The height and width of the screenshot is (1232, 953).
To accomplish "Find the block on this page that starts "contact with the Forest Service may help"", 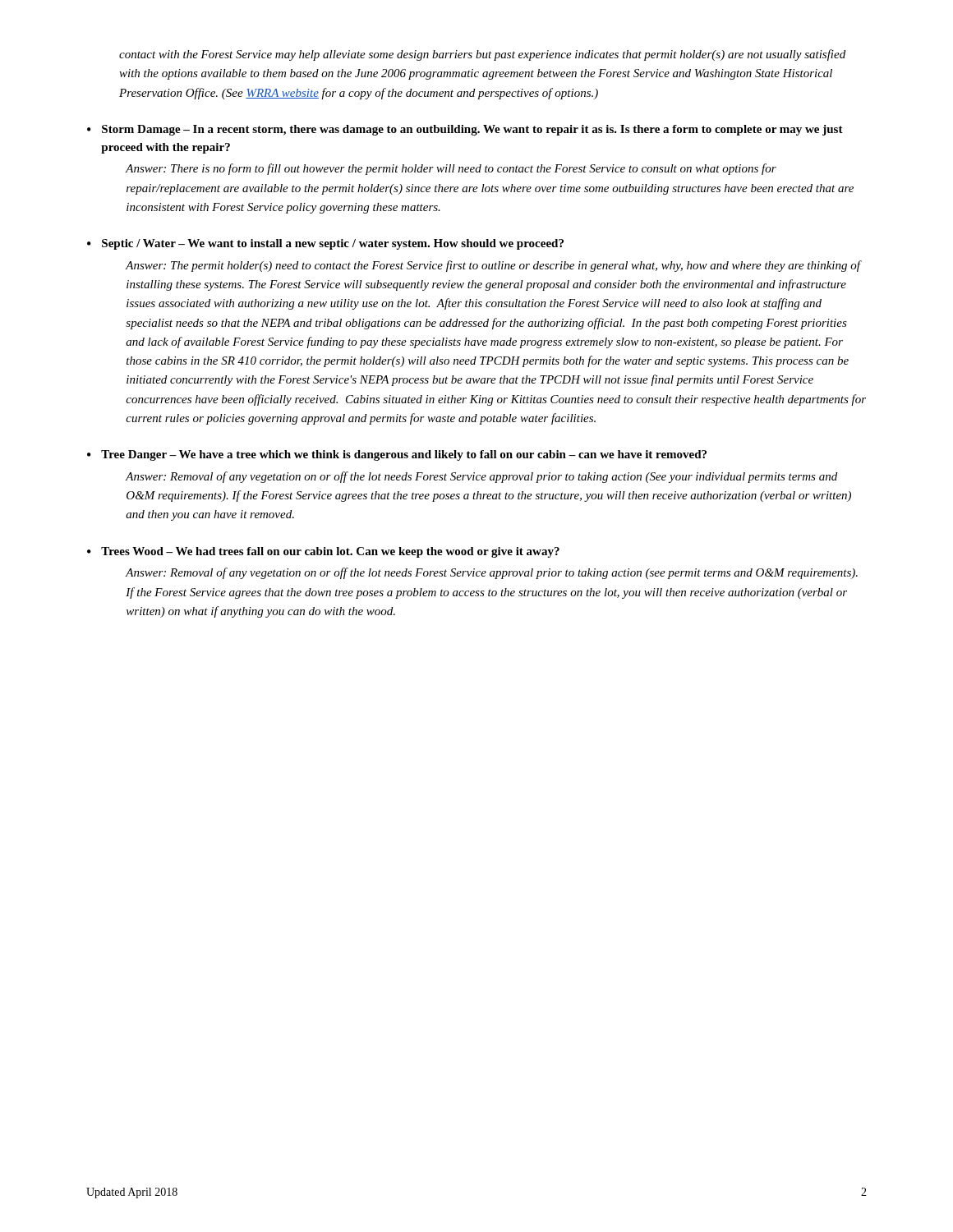I will tap(482, 73).
